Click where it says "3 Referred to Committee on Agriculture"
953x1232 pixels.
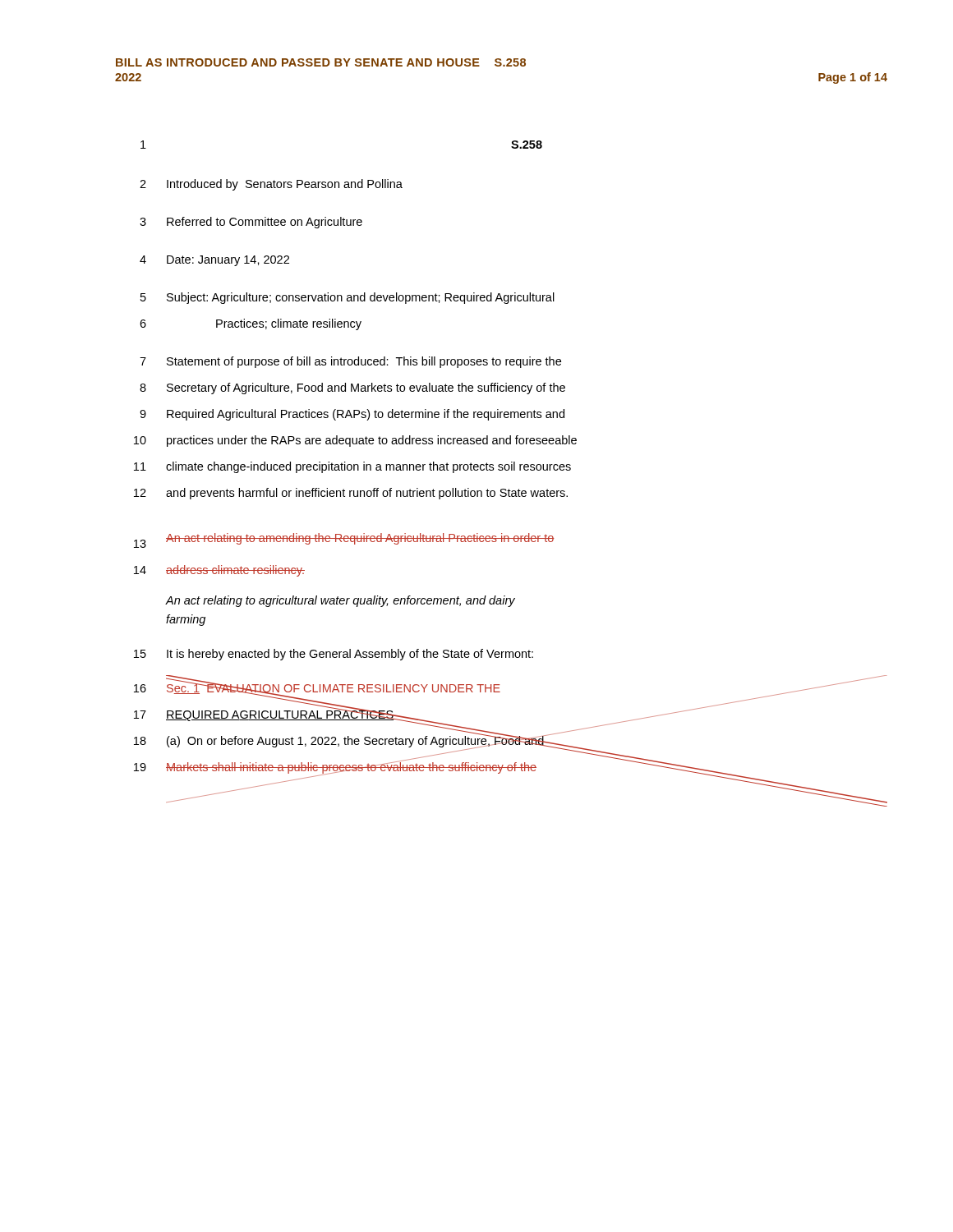tap(251, 223)
